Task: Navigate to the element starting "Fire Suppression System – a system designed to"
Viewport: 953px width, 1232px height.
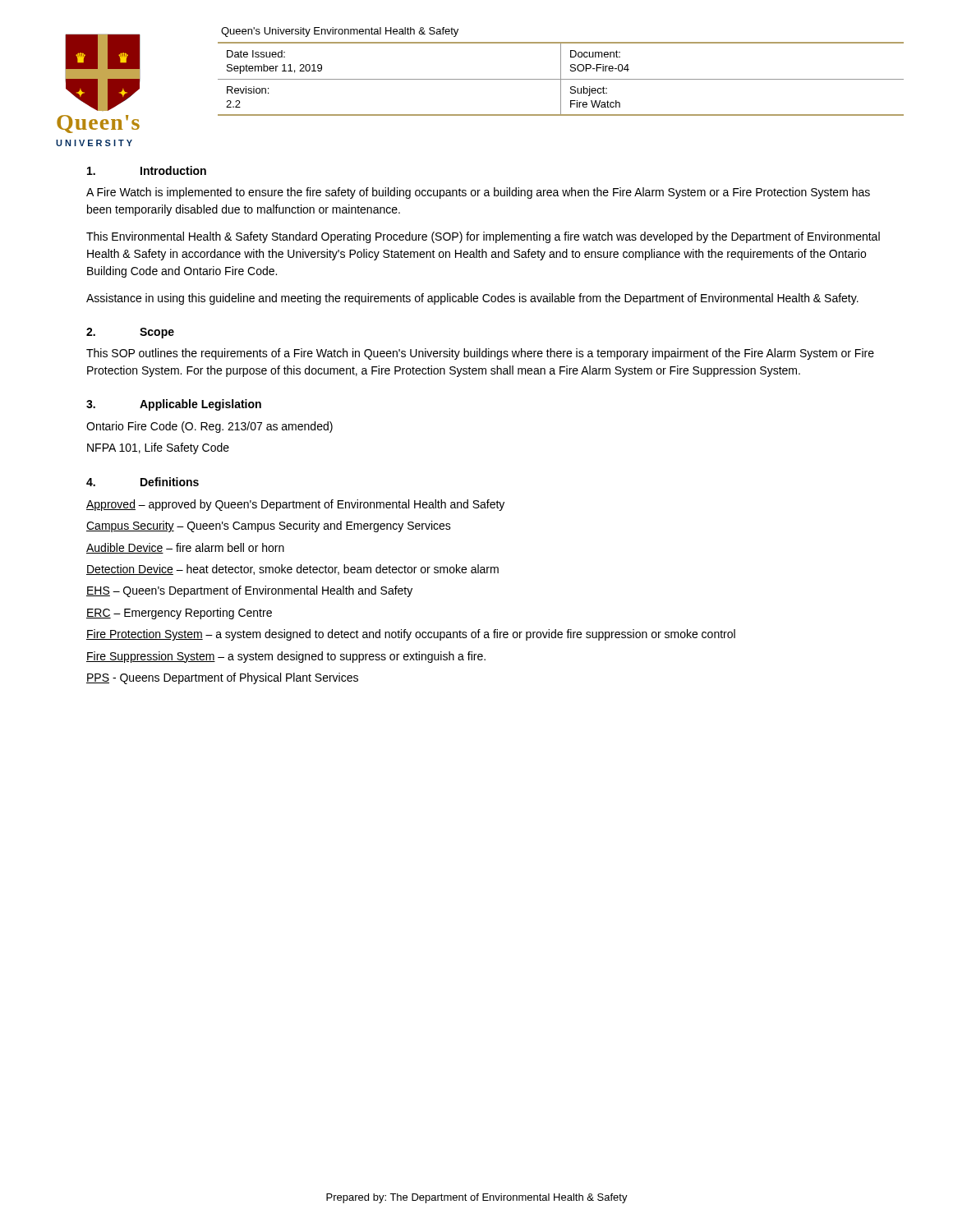Action: point(286,656)
